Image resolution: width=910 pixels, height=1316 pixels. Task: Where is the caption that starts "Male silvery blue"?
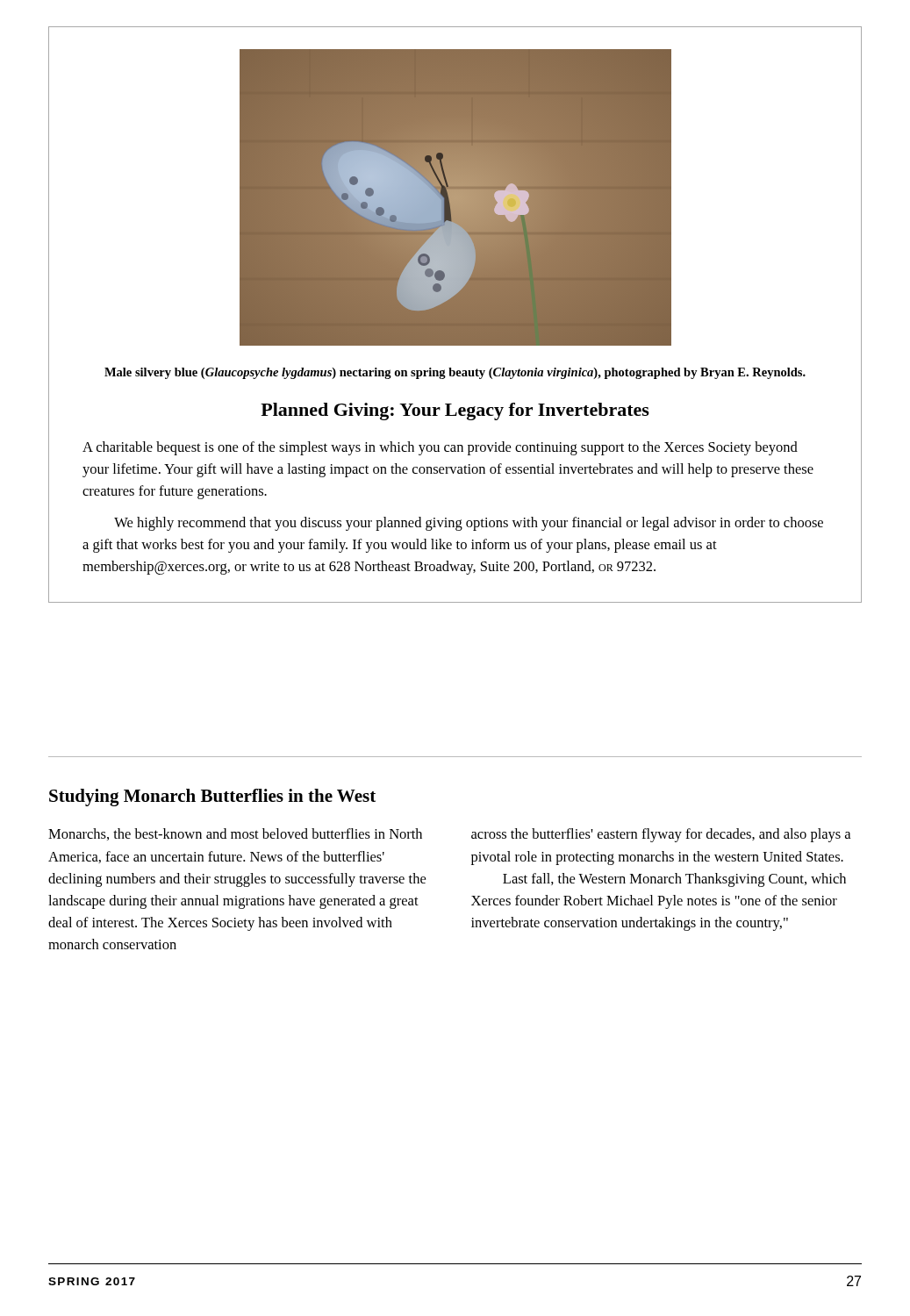(455, 372)
